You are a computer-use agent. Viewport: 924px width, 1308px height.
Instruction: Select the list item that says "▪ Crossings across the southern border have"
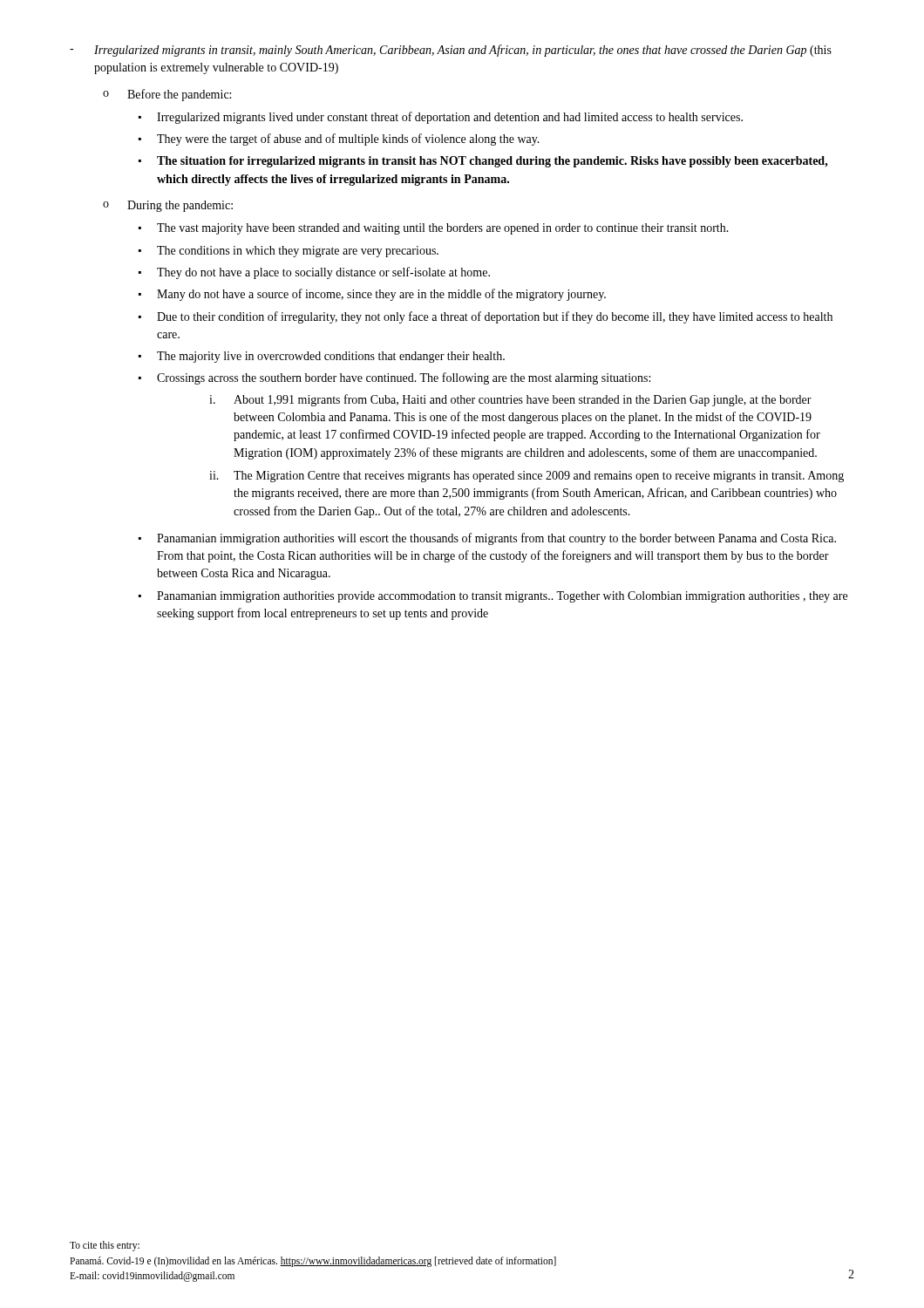[x=496, y=448]
